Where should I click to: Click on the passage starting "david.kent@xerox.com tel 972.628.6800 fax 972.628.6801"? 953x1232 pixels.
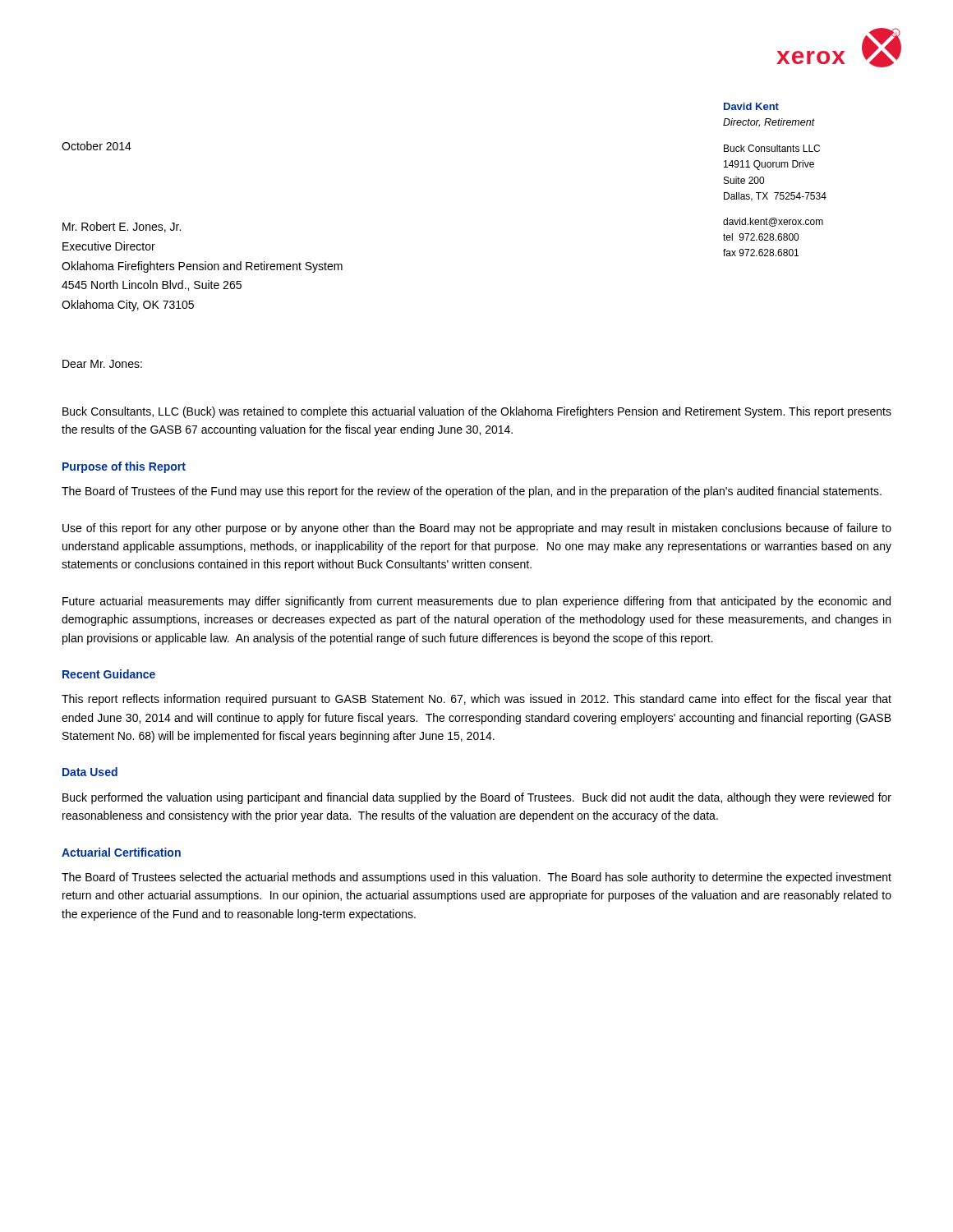coord(773,237)
